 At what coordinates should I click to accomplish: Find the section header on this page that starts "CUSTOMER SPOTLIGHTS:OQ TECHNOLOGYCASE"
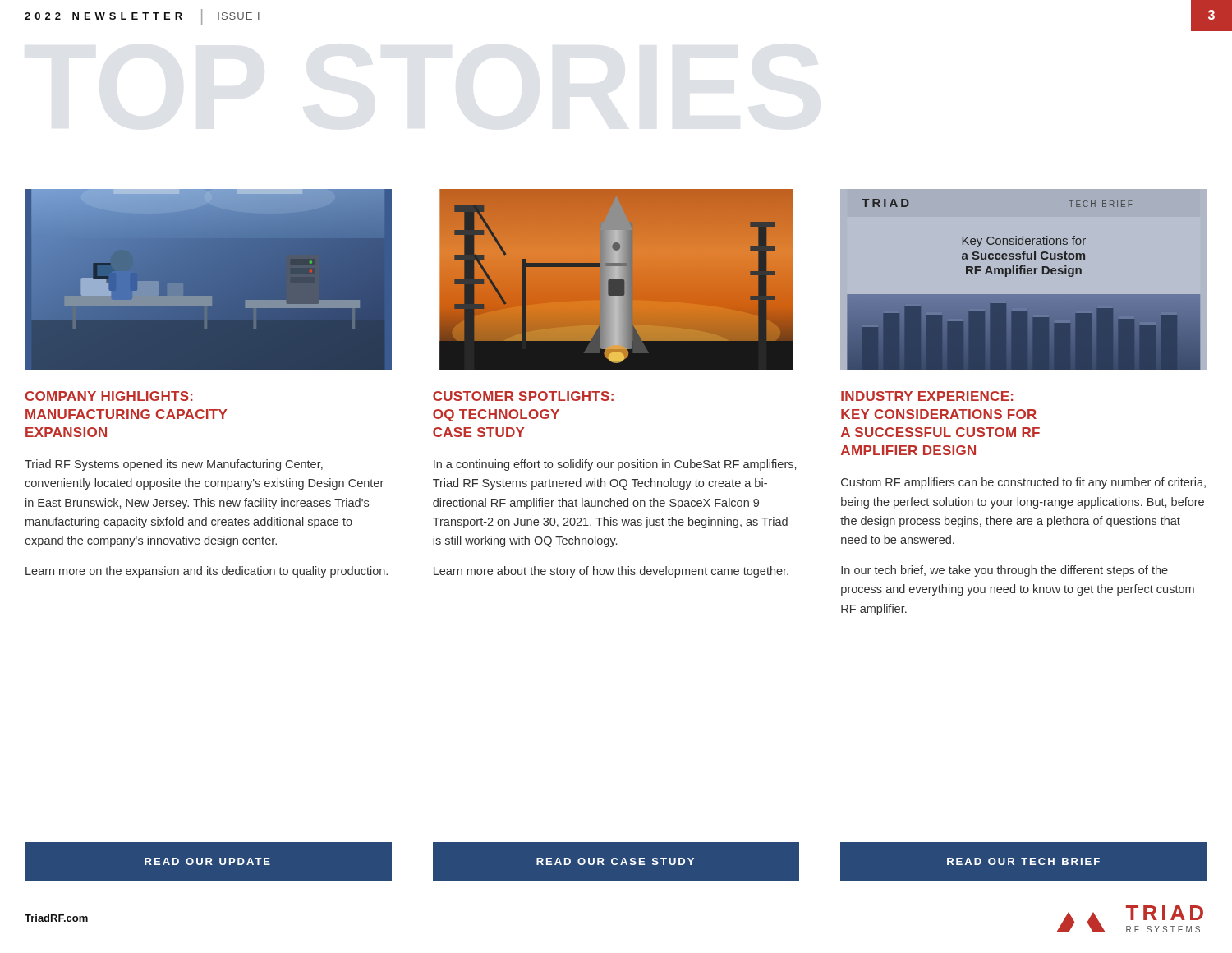click(524, 415)
